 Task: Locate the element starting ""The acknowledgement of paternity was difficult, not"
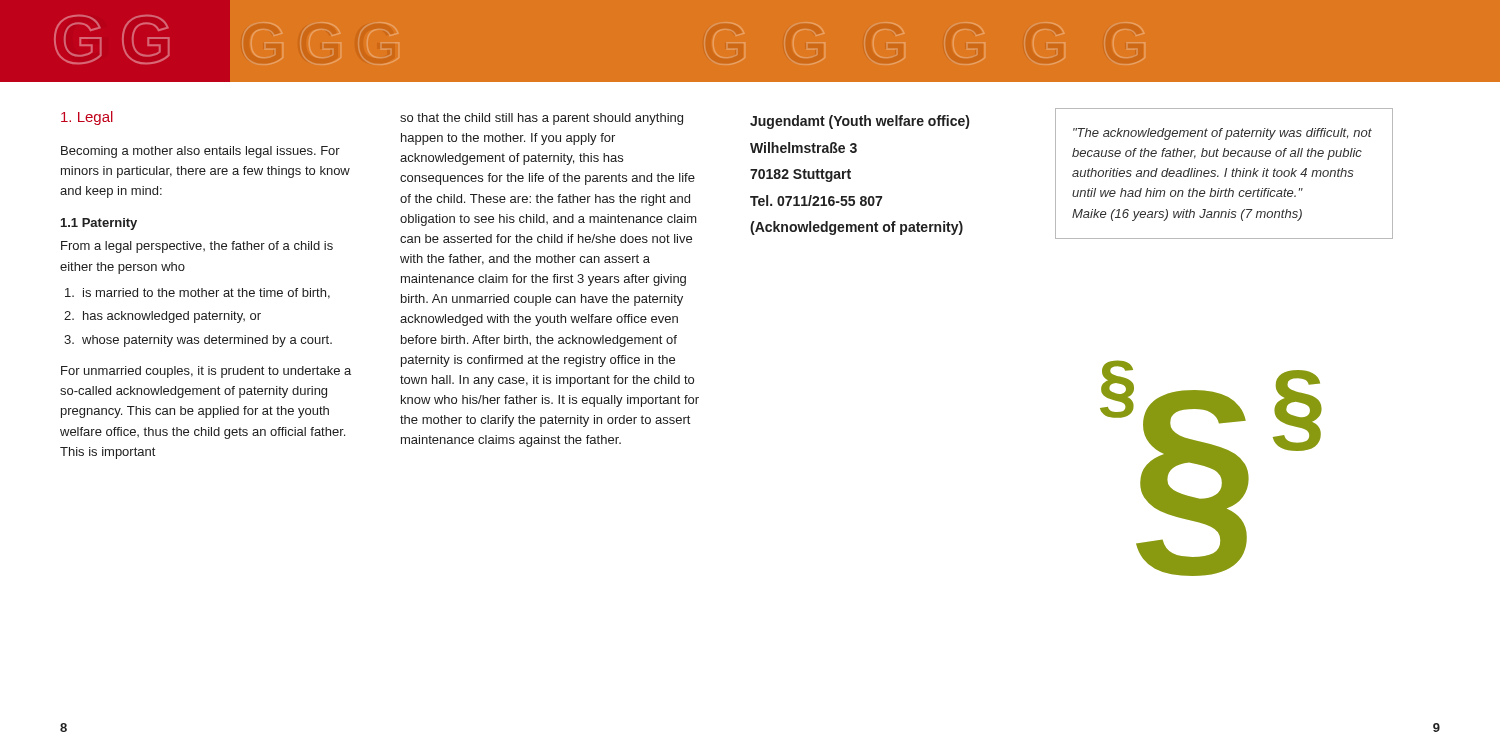(x=1222, y=173)
